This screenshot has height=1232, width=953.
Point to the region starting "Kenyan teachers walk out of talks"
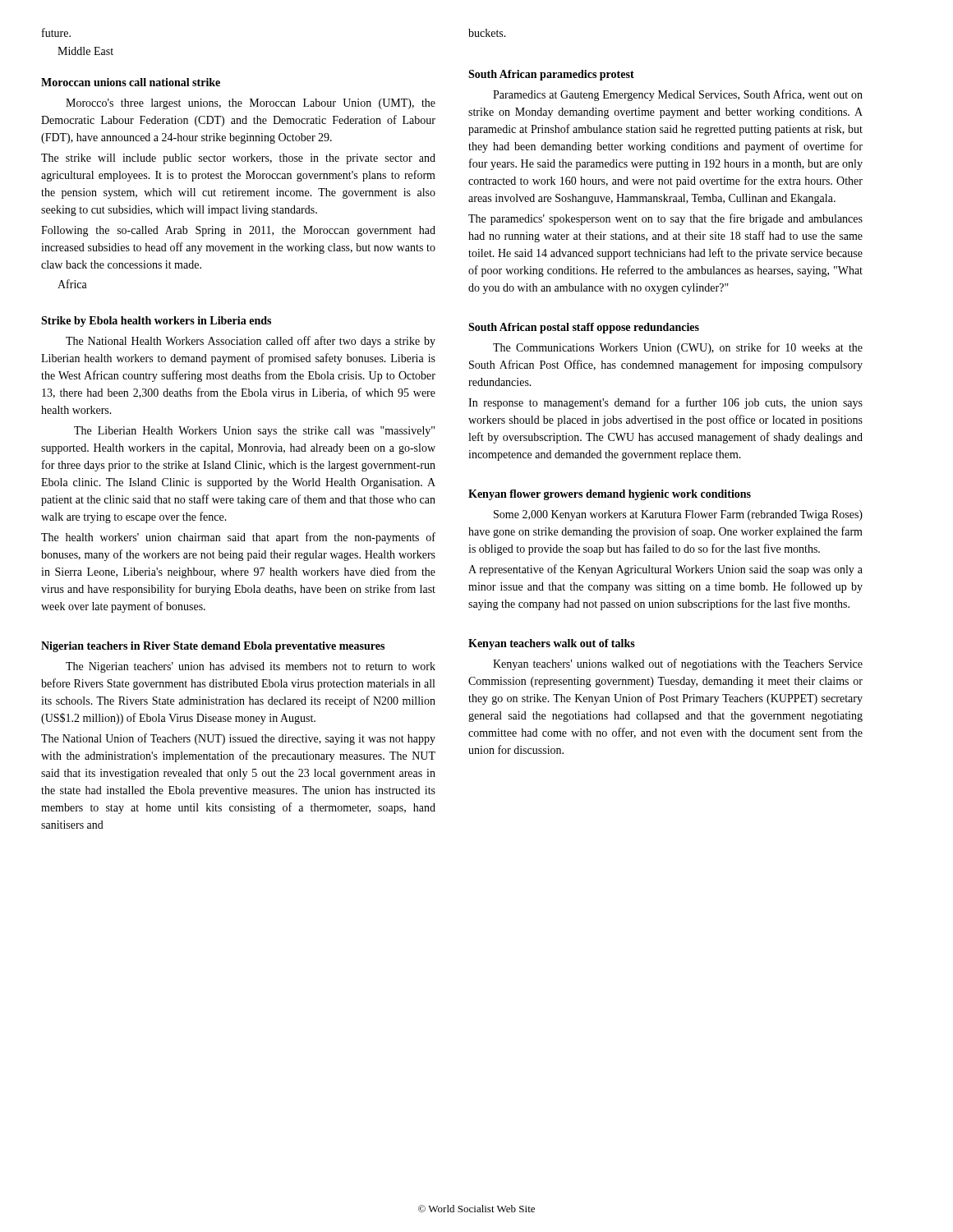[552, 643]
